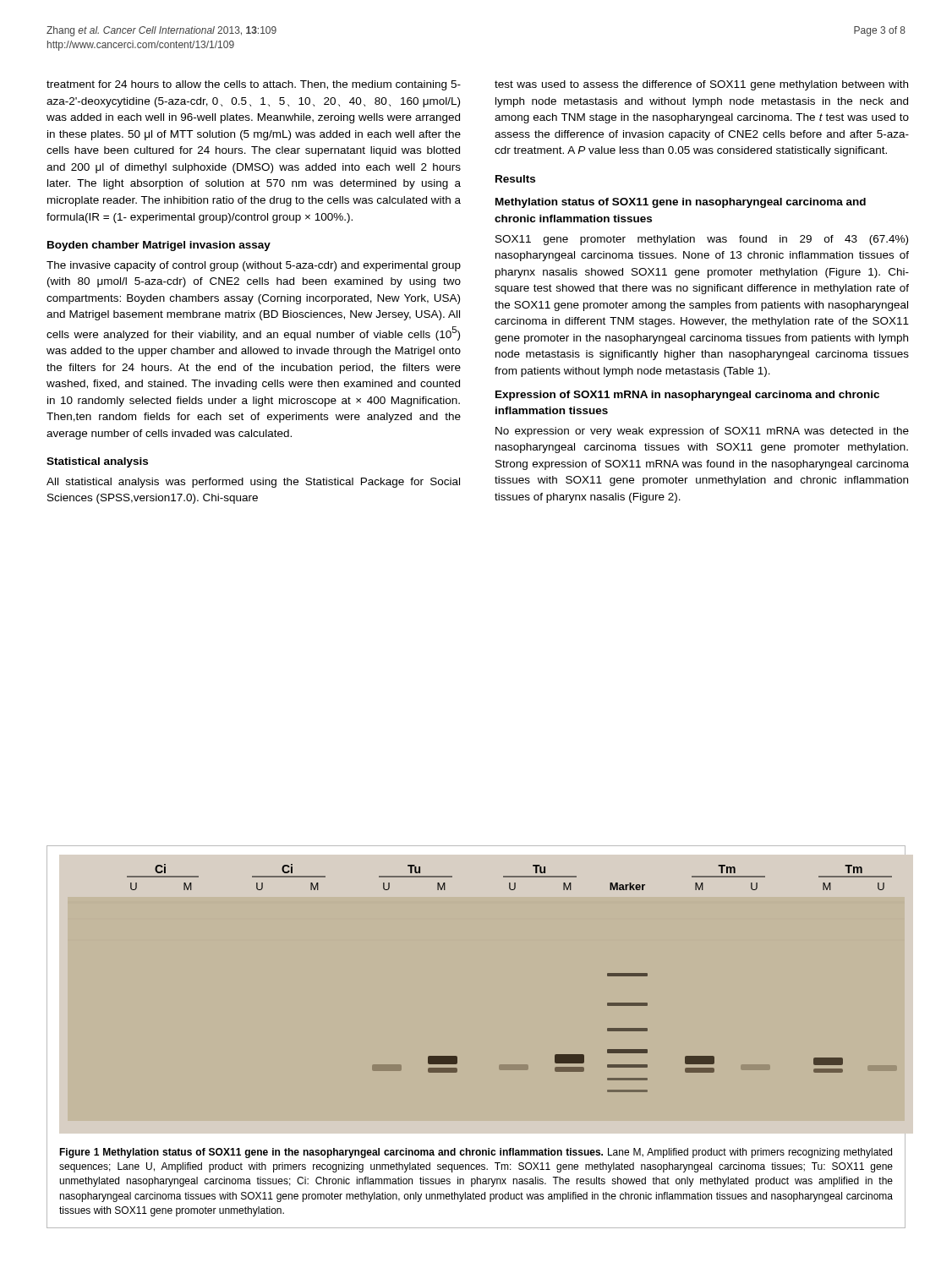Image resolution: width=952 pixels, height=1268 pixels.
Task: Find the photo
Action: [476, 996]
